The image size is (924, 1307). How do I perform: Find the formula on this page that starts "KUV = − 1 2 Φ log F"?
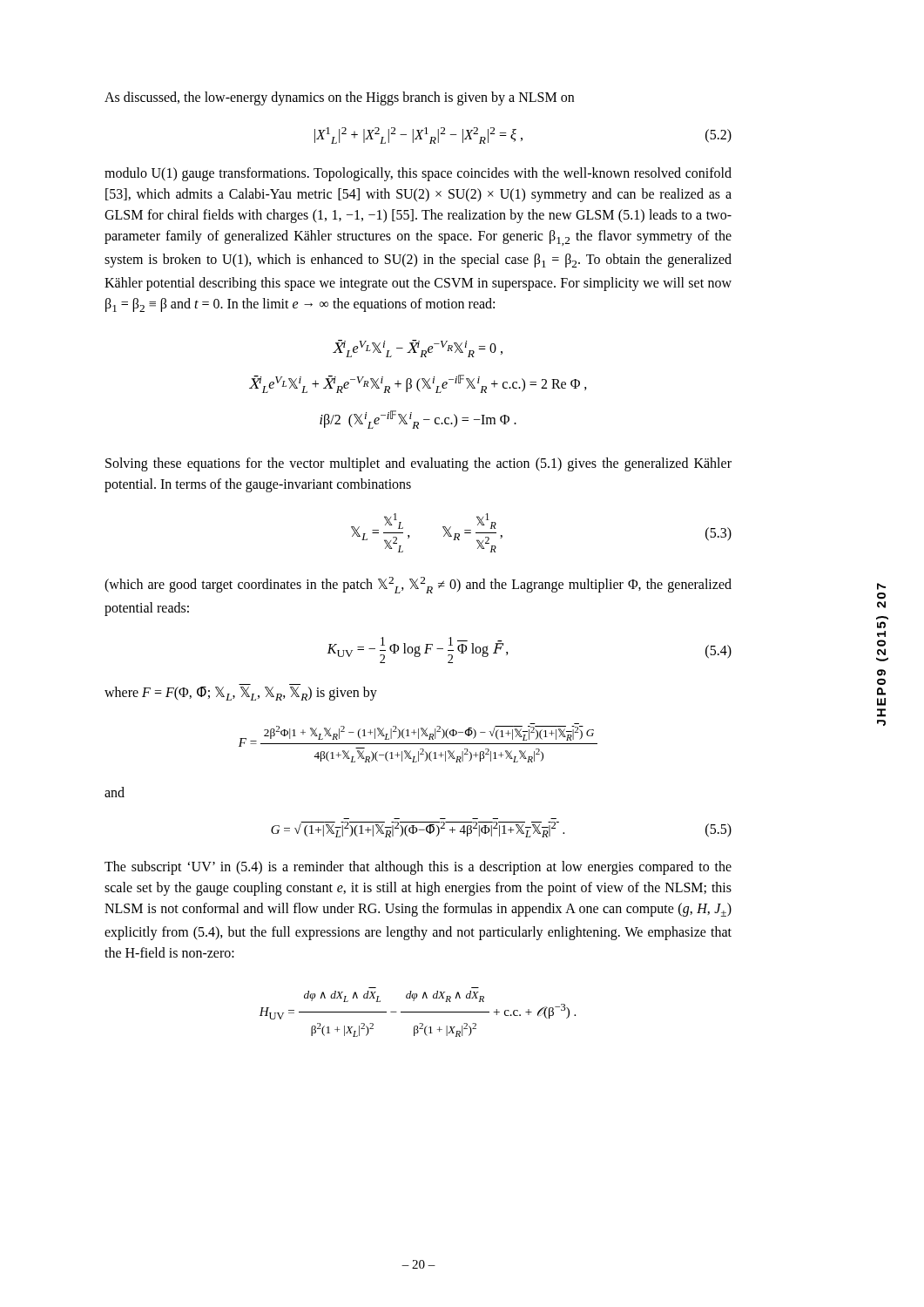coord(412,650)
